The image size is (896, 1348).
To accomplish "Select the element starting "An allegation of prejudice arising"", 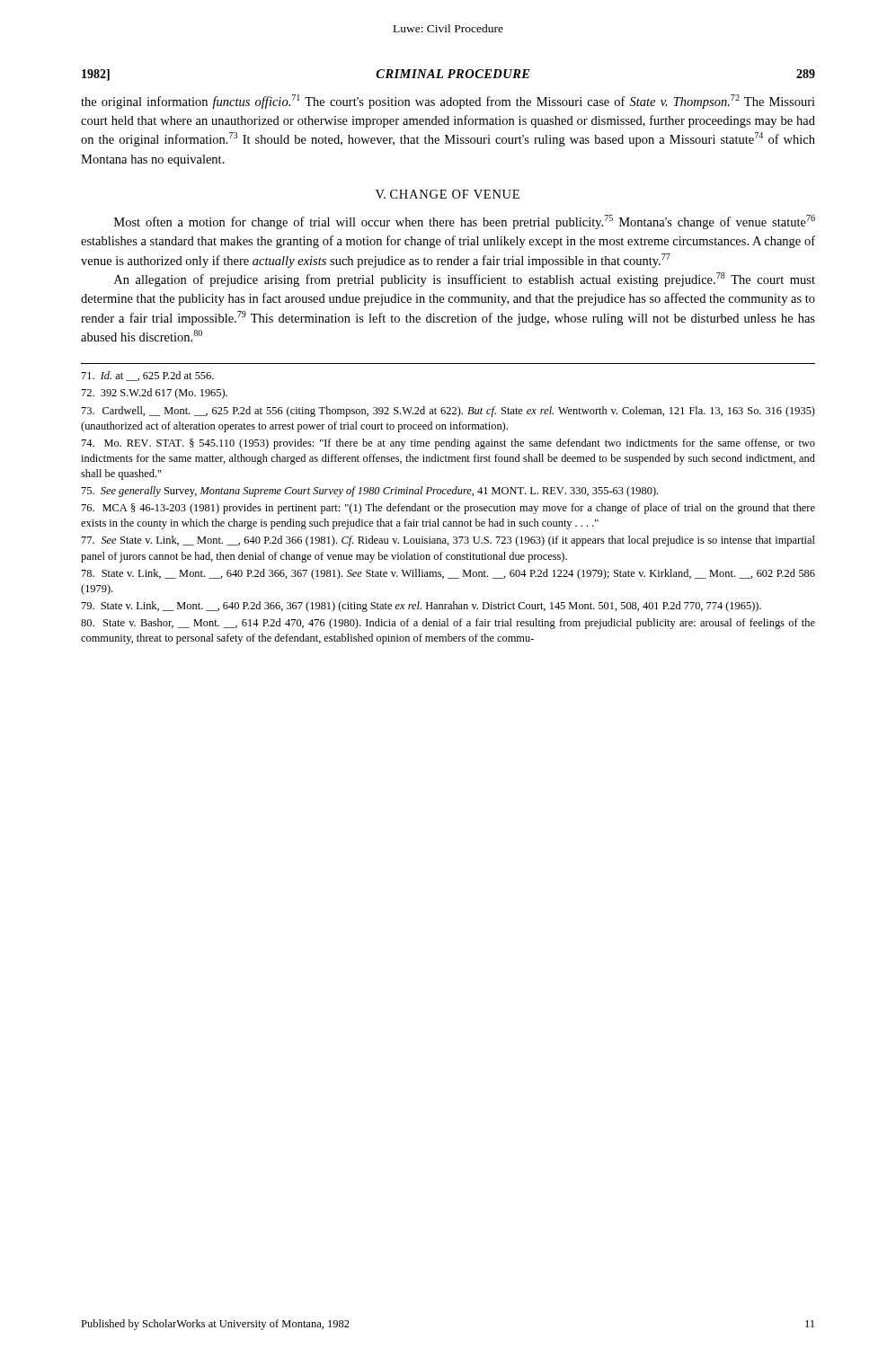I will (448, 309).
